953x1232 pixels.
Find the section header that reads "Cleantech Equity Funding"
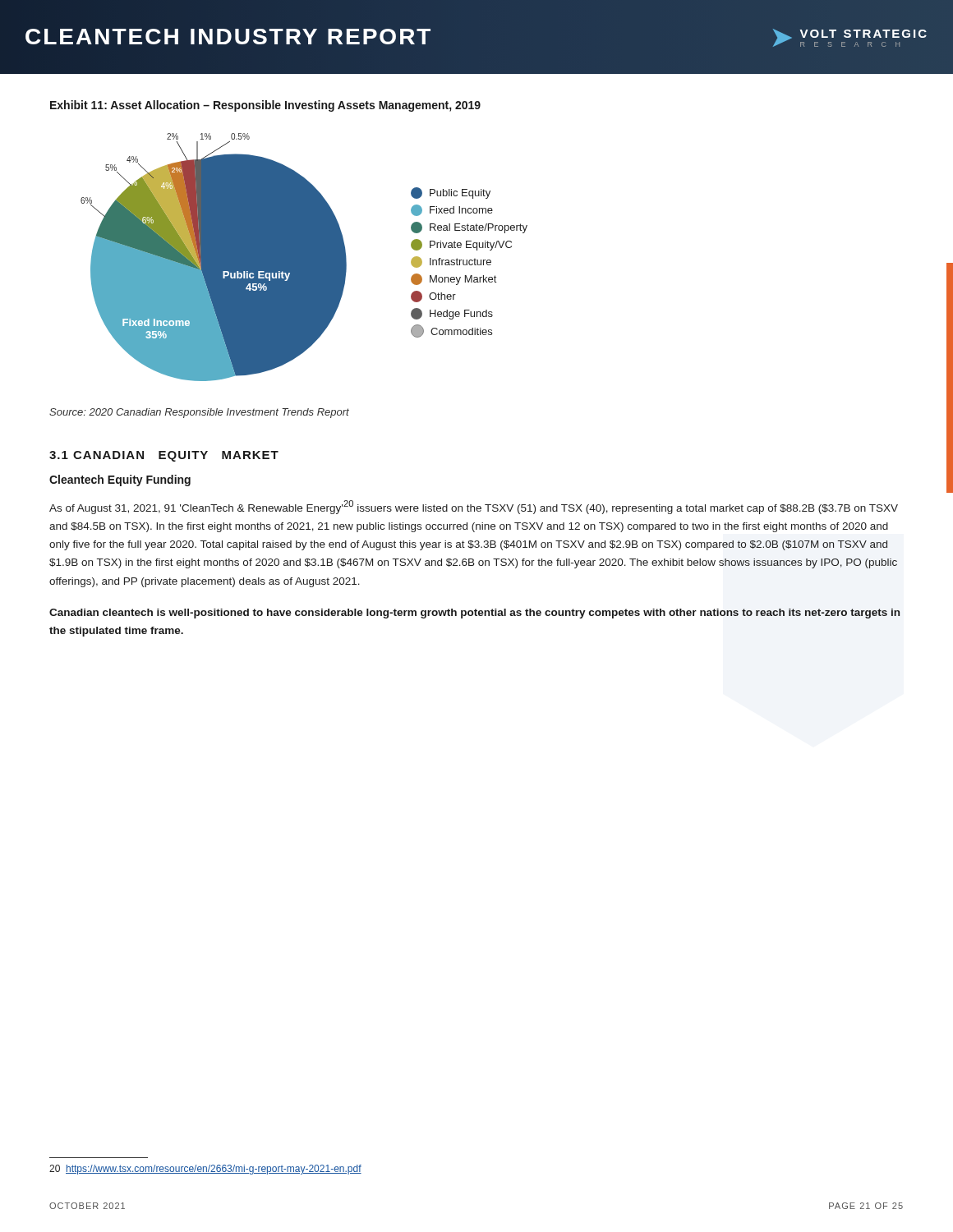click(x=120, y=480)
